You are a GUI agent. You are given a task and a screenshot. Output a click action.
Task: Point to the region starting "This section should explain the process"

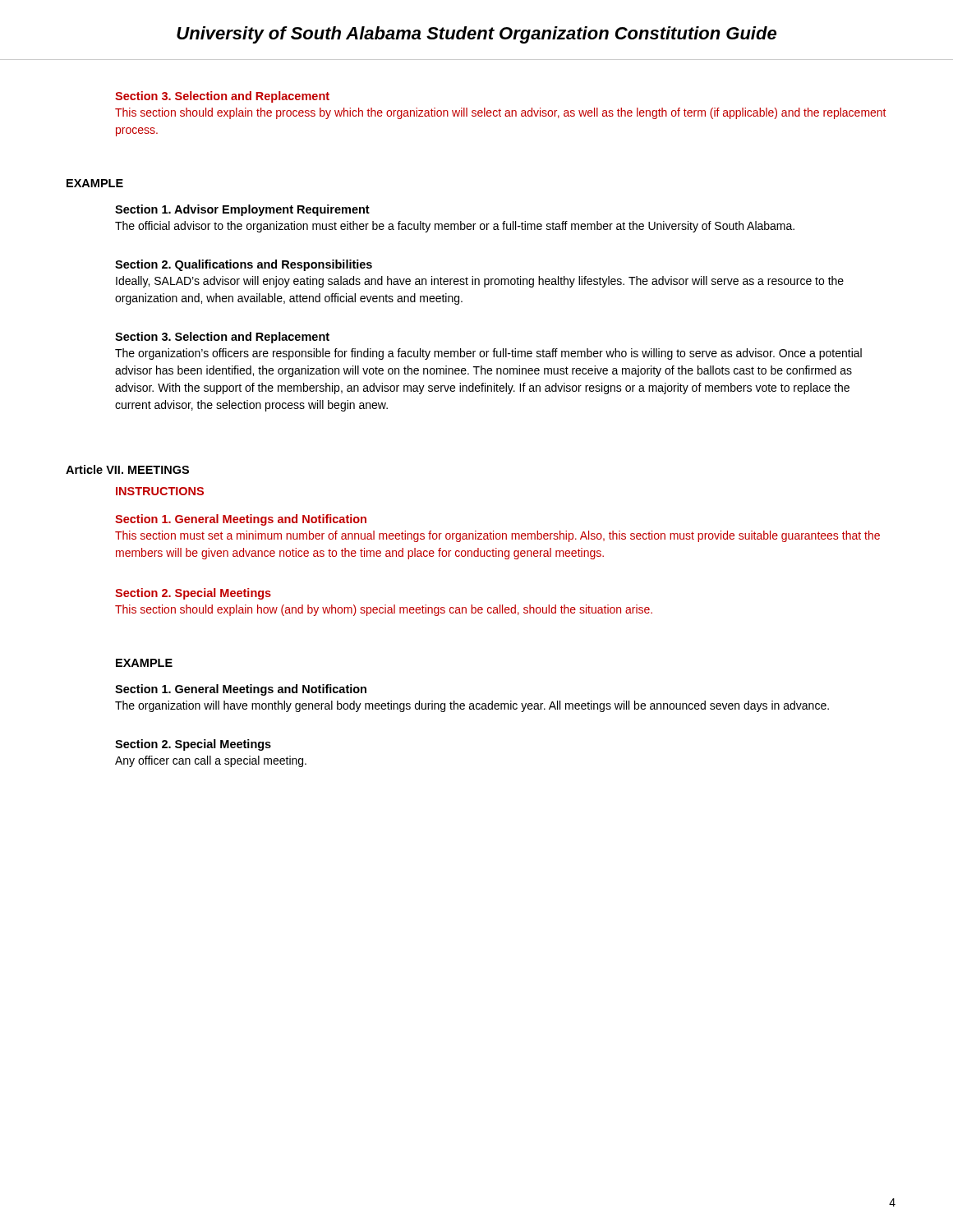click(501, 121)
